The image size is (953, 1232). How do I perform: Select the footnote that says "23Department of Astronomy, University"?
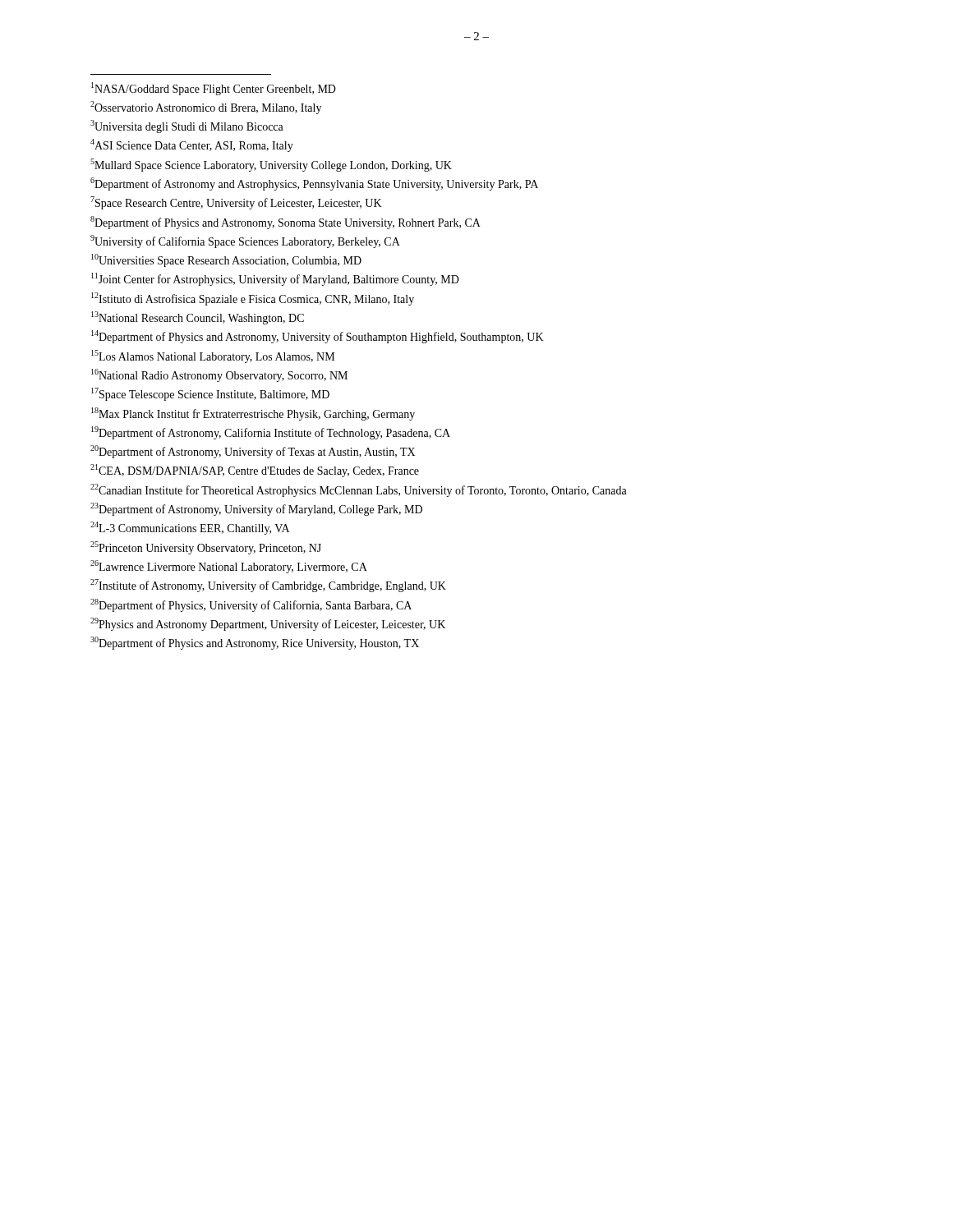(x=257, y=509)
